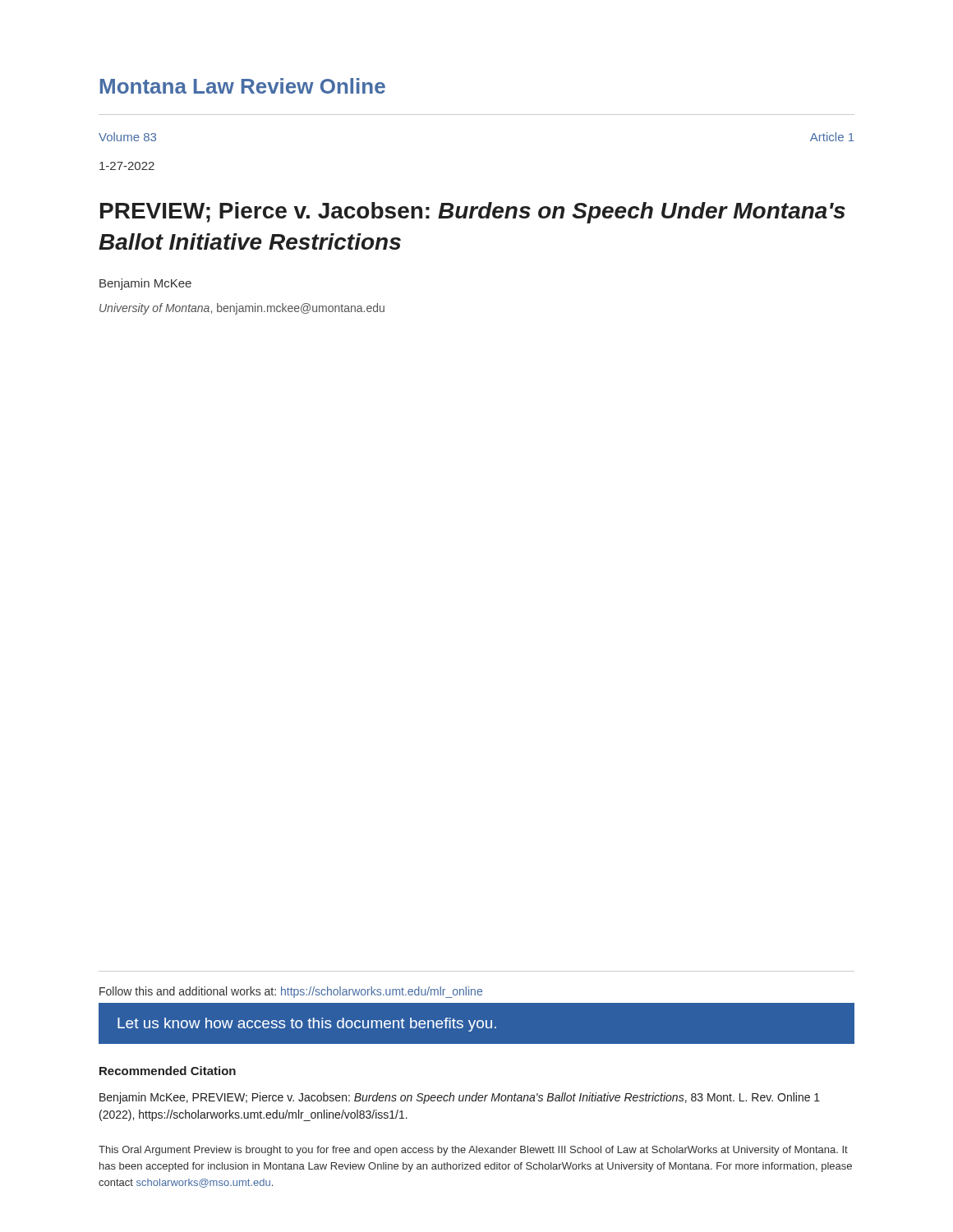The image size is (953, 1232).
Task: Navigate to the text block starting "Benjamin McKee University of Montana, benjamin.mckee@umontana.edu"
Action: (145, 284)
